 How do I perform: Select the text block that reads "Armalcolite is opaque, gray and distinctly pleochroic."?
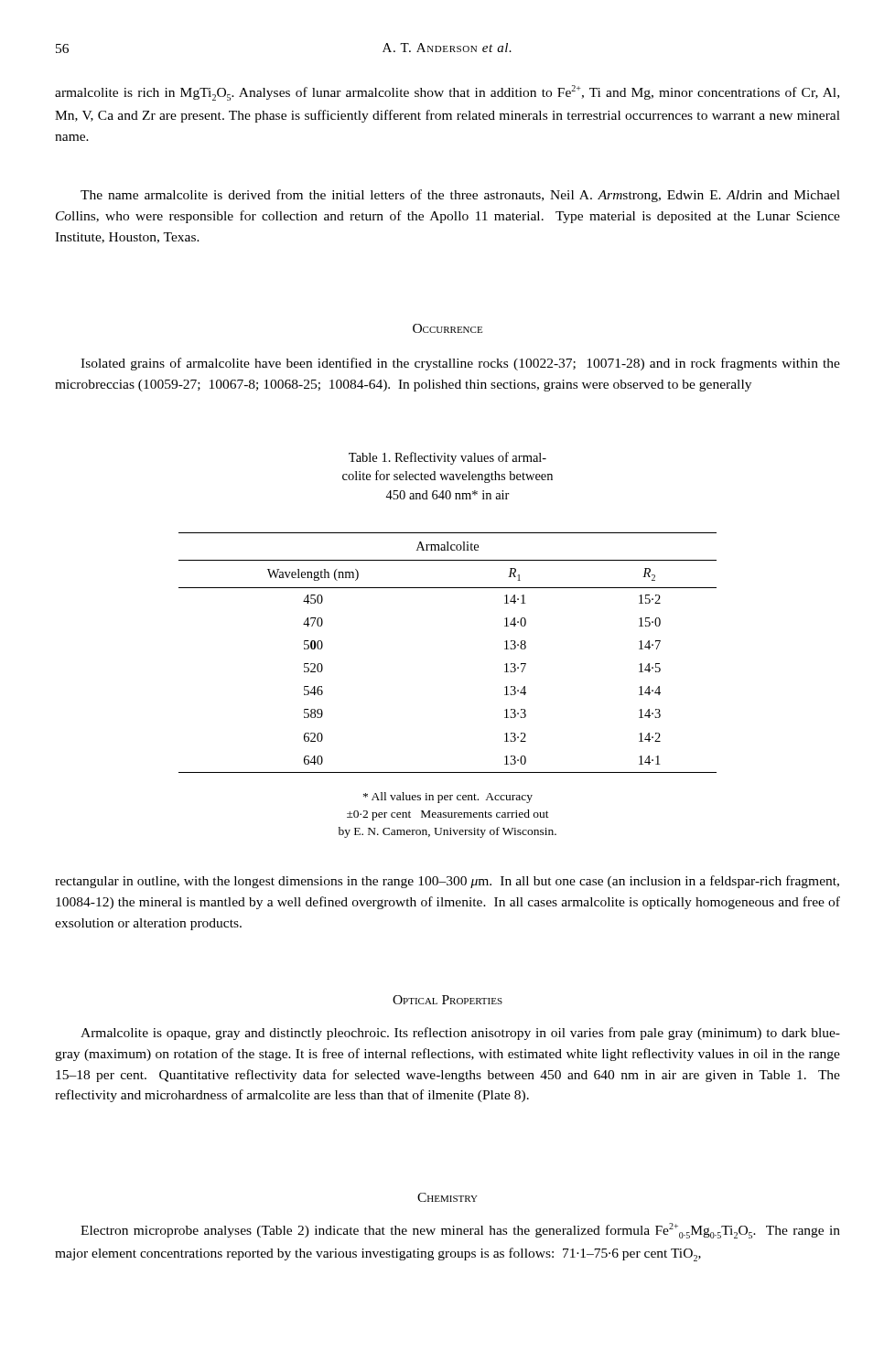coord(448,1064)
